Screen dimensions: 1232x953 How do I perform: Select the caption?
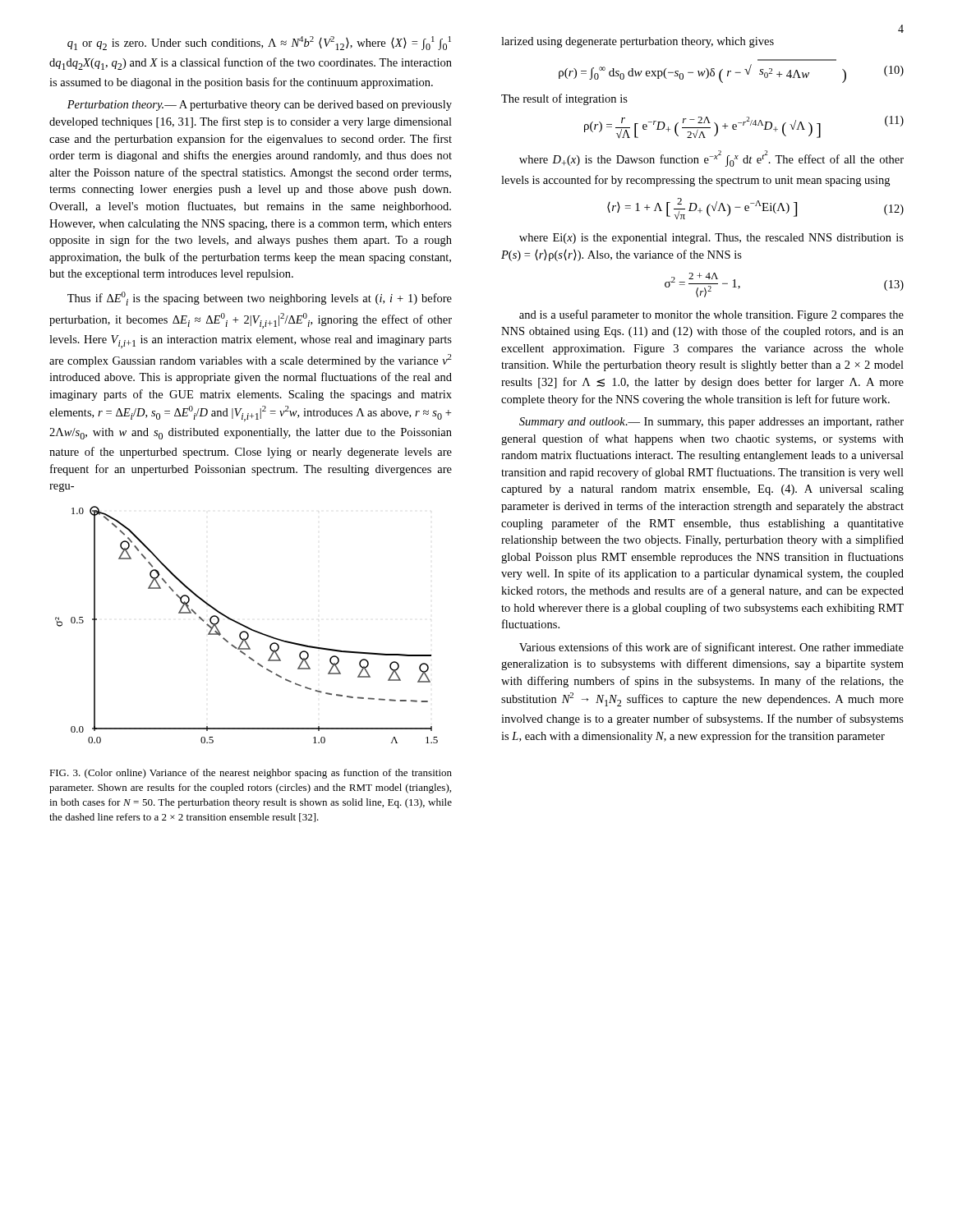251,795
